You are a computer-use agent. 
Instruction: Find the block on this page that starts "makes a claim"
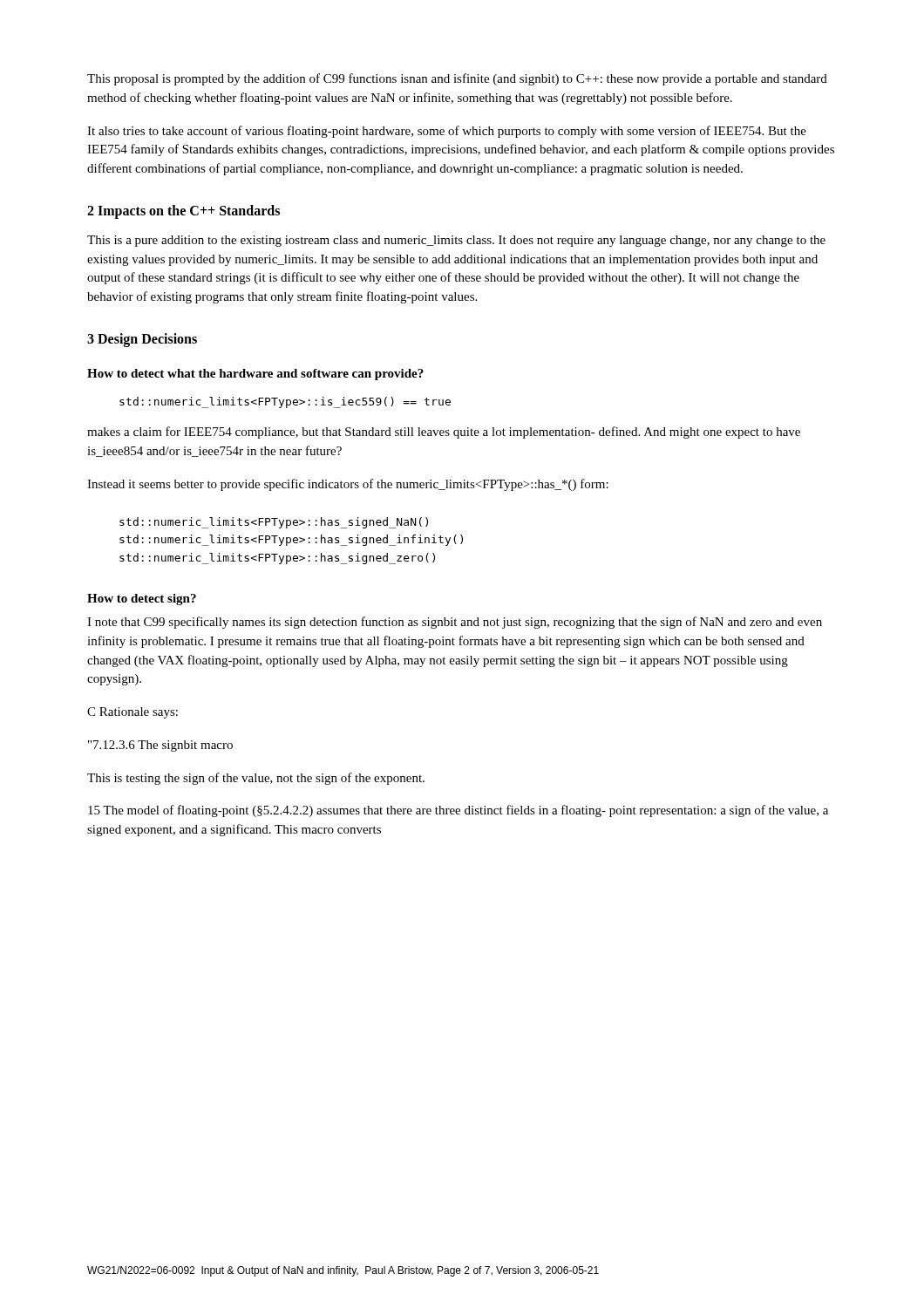point(444,441)
